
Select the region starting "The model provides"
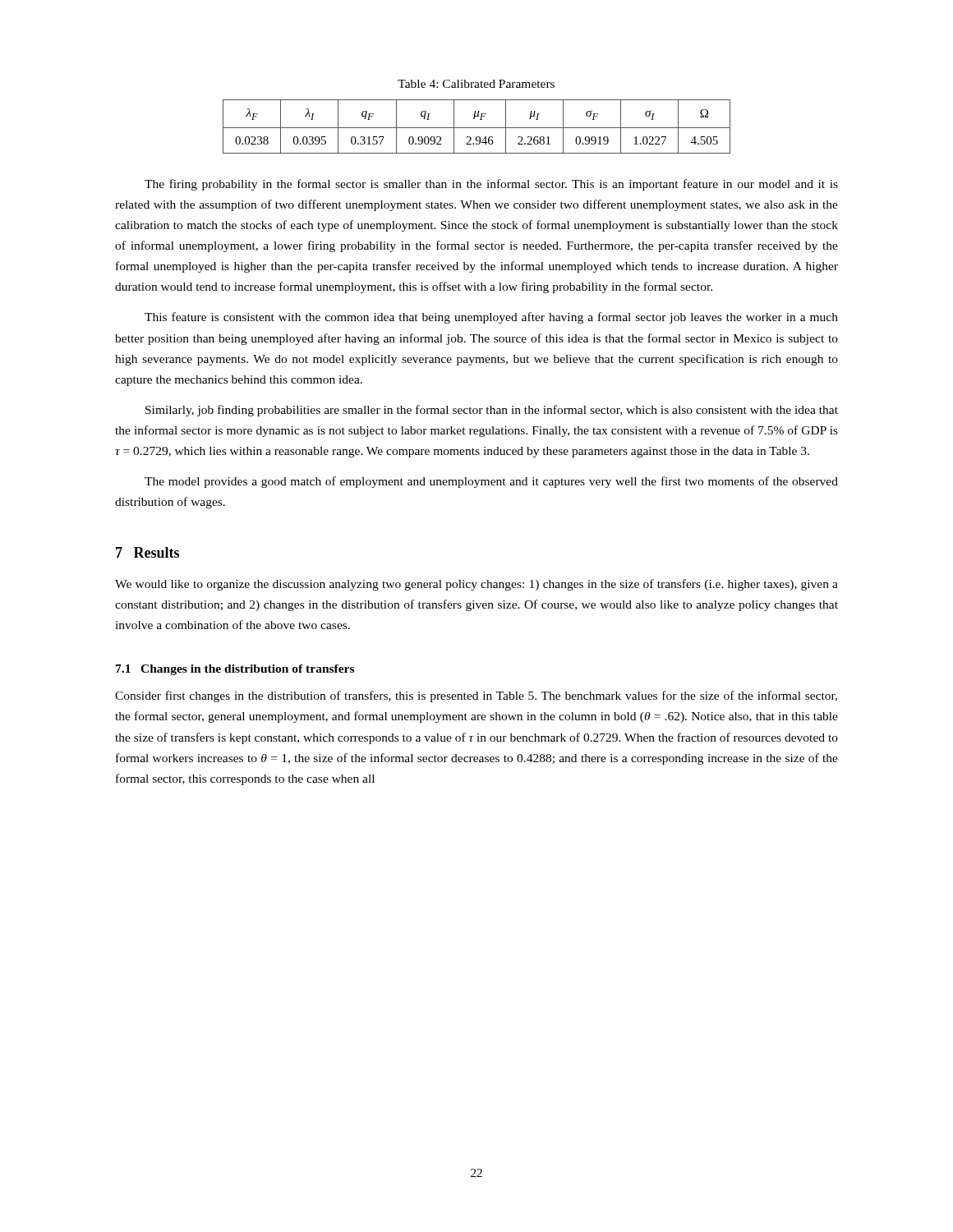tap(476, 491)
